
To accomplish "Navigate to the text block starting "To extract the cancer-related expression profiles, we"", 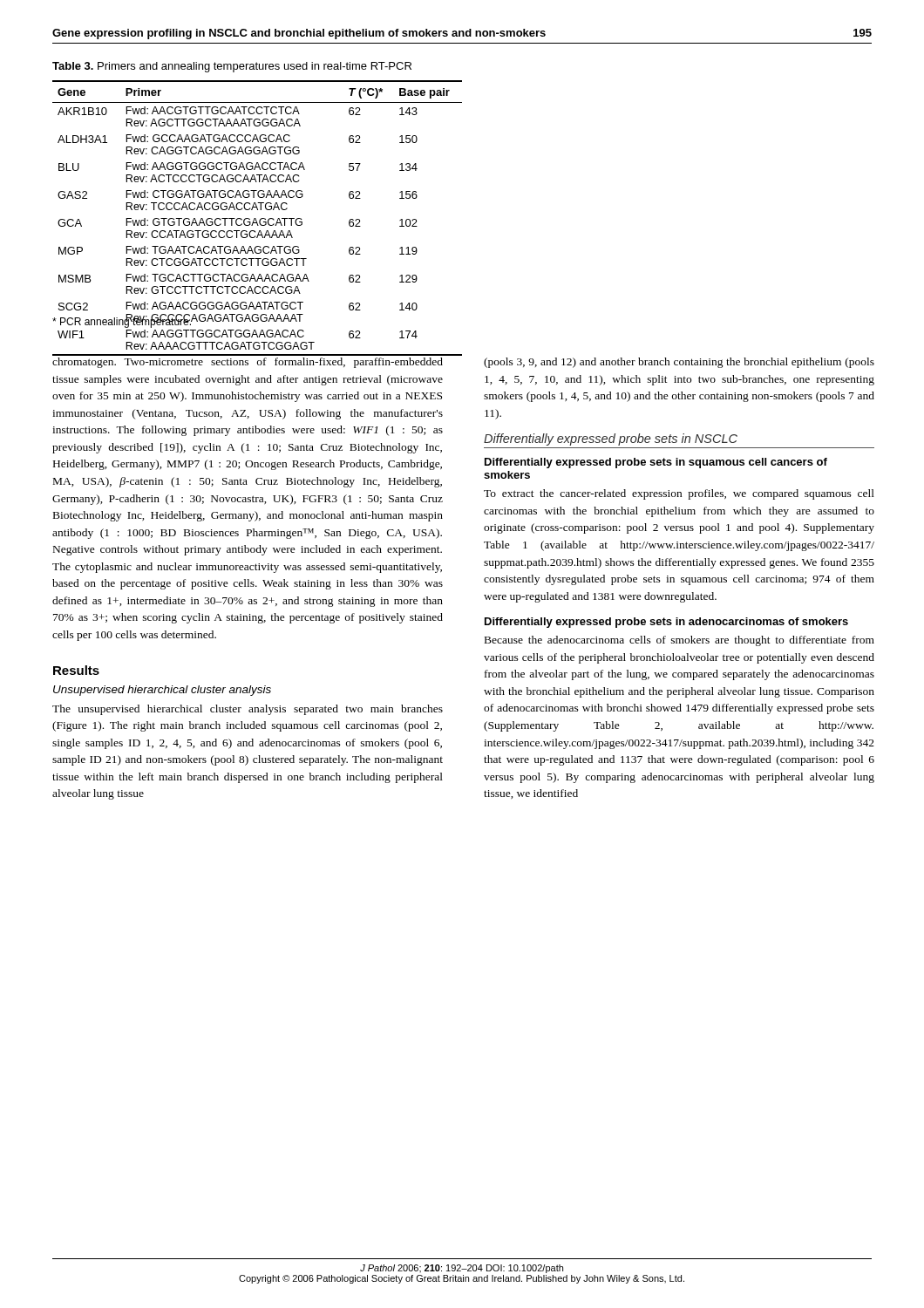I will click(679, 545).
